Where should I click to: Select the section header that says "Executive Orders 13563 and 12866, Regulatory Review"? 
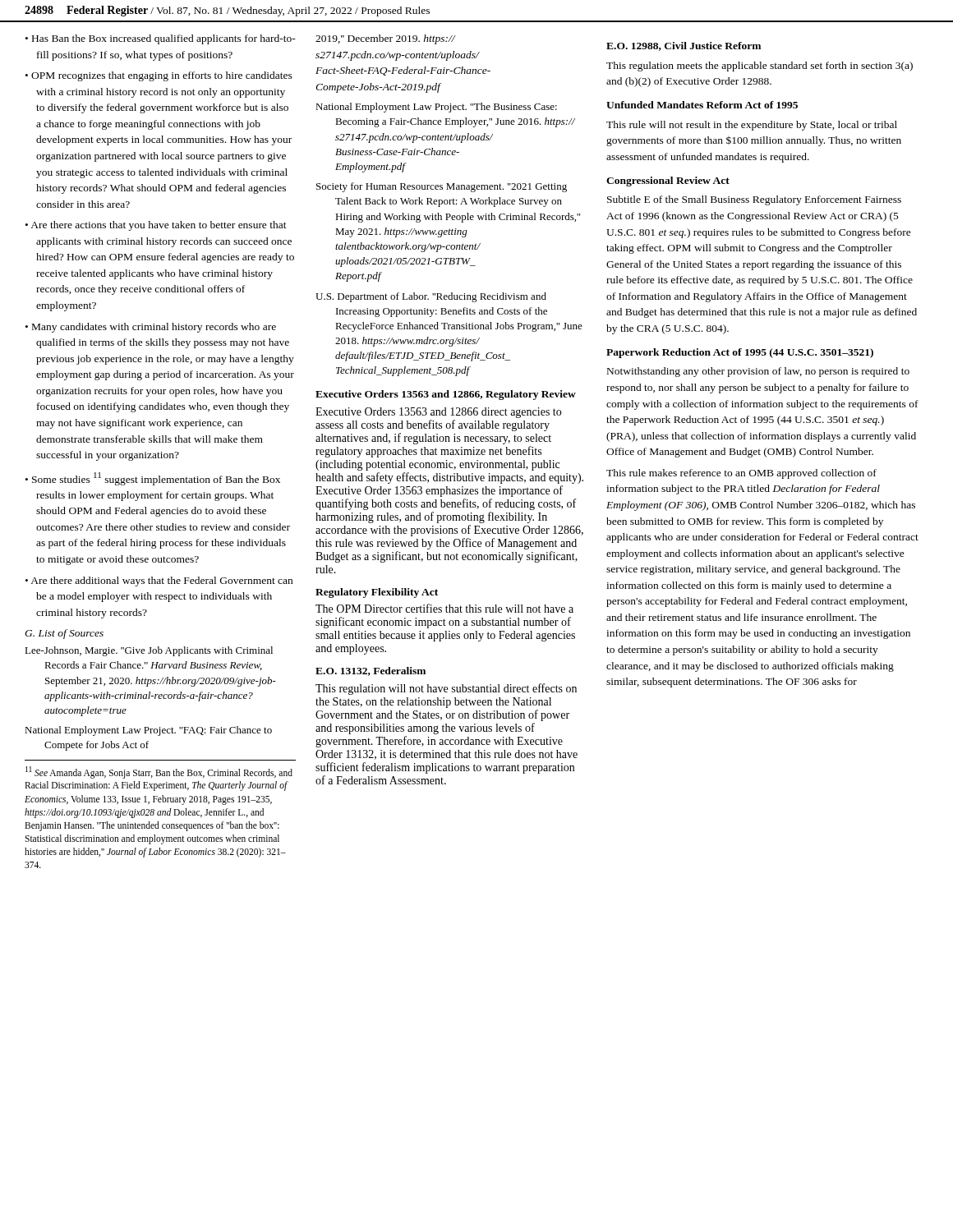tap(446, 394)
